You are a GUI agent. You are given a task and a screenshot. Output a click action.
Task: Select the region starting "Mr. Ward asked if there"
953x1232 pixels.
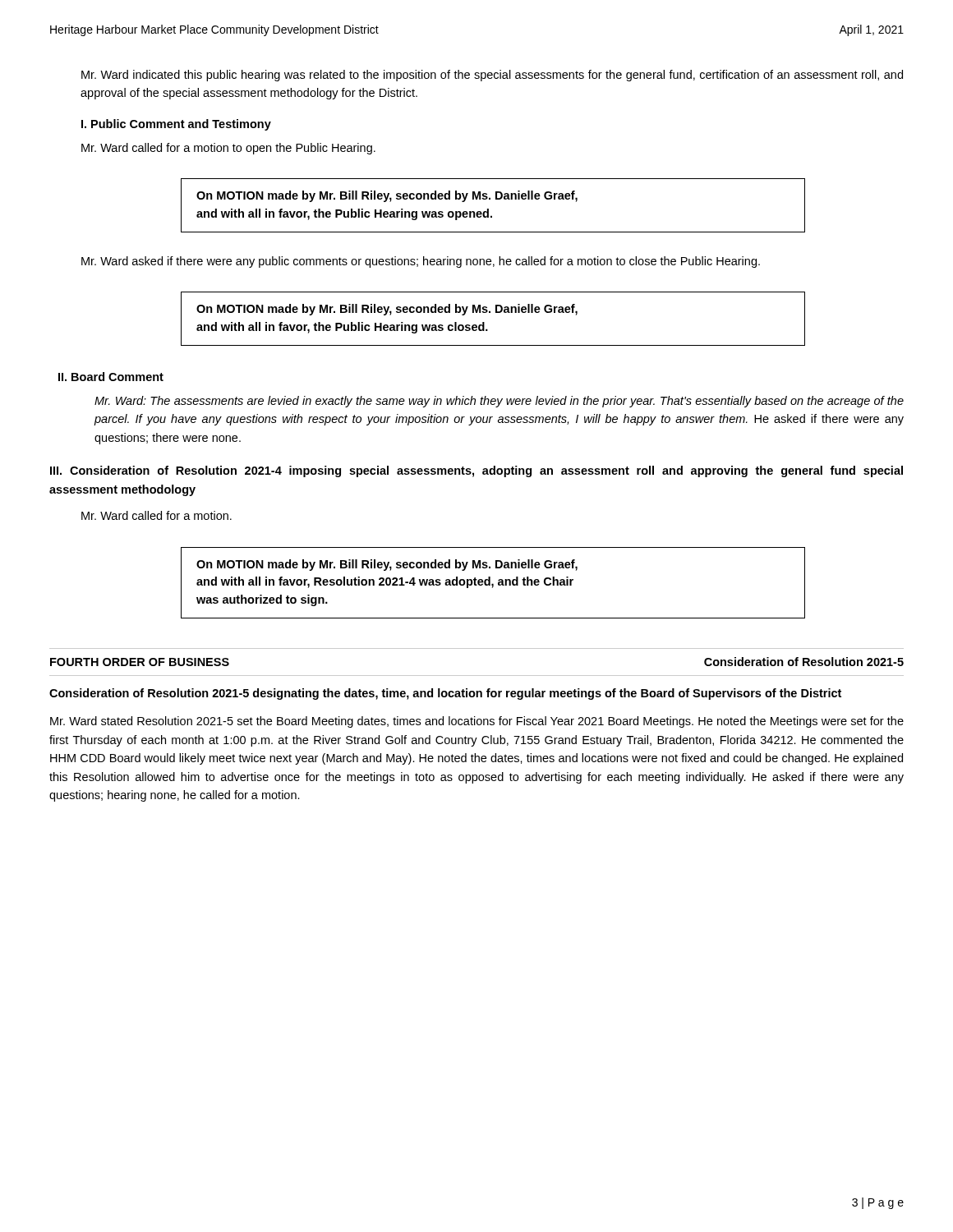421,261
